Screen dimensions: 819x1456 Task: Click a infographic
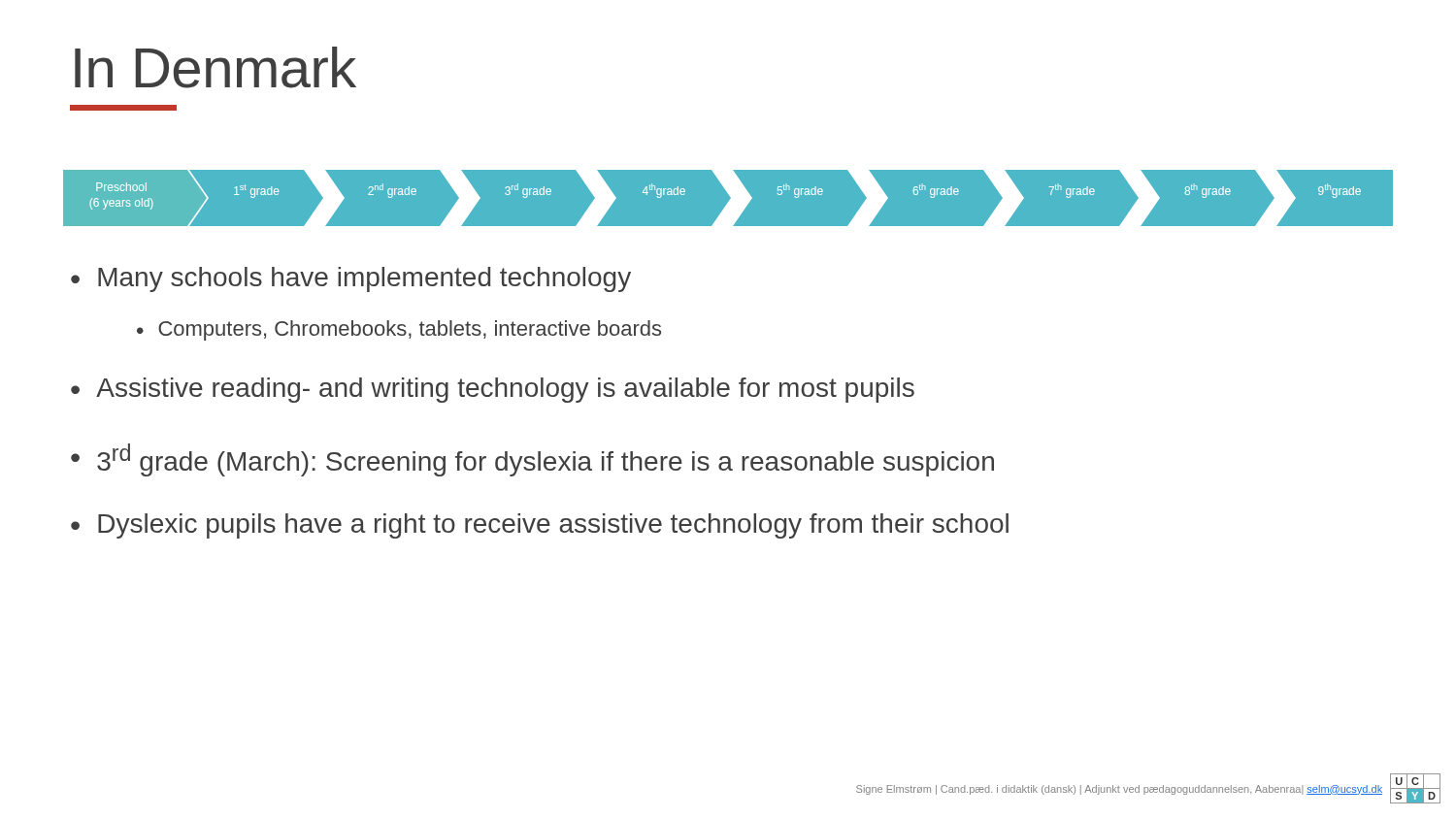pos(728,198)
